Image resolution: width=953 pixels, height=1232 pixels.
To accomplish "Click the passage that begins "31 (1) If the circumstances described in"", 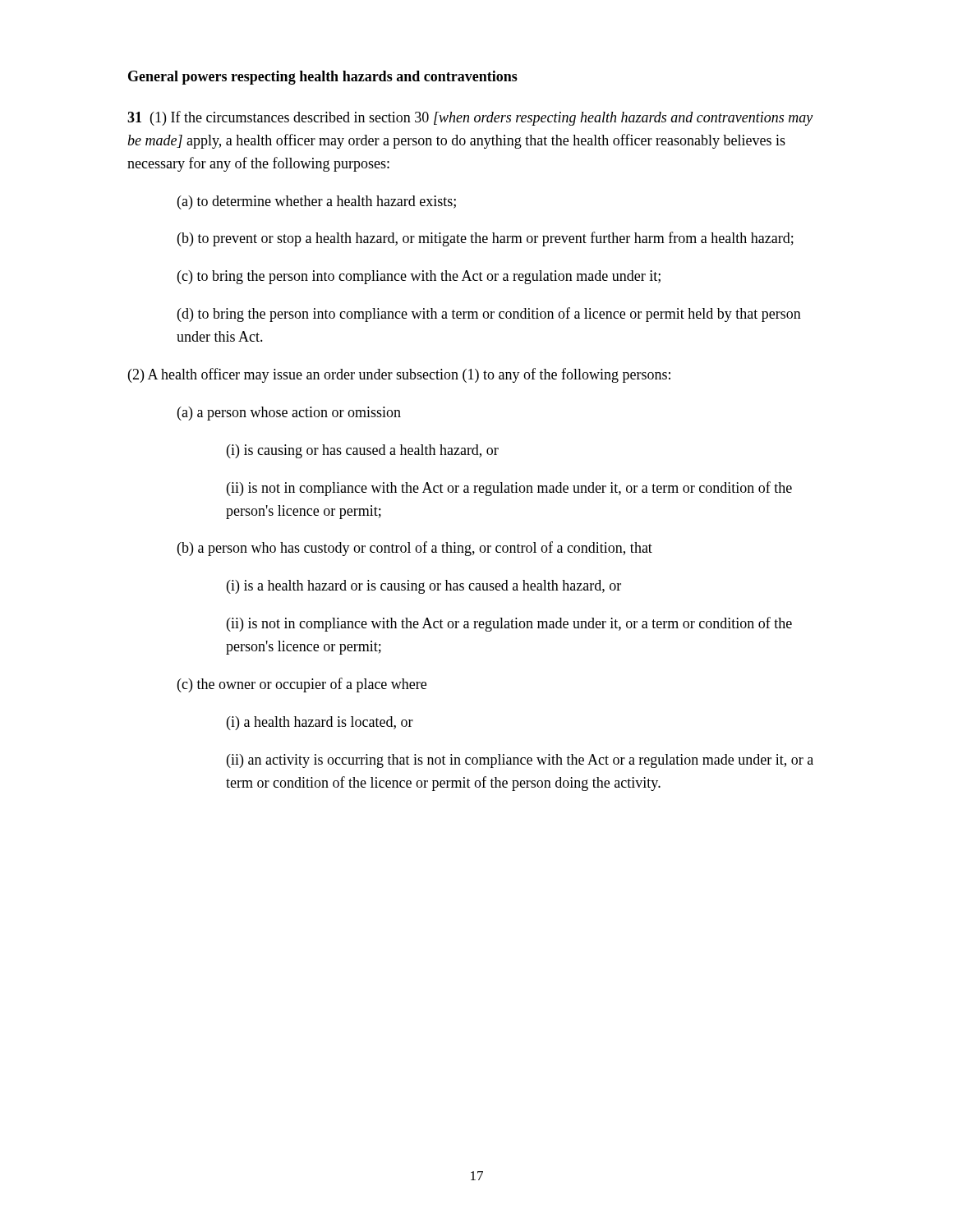I will pos(470,140).
